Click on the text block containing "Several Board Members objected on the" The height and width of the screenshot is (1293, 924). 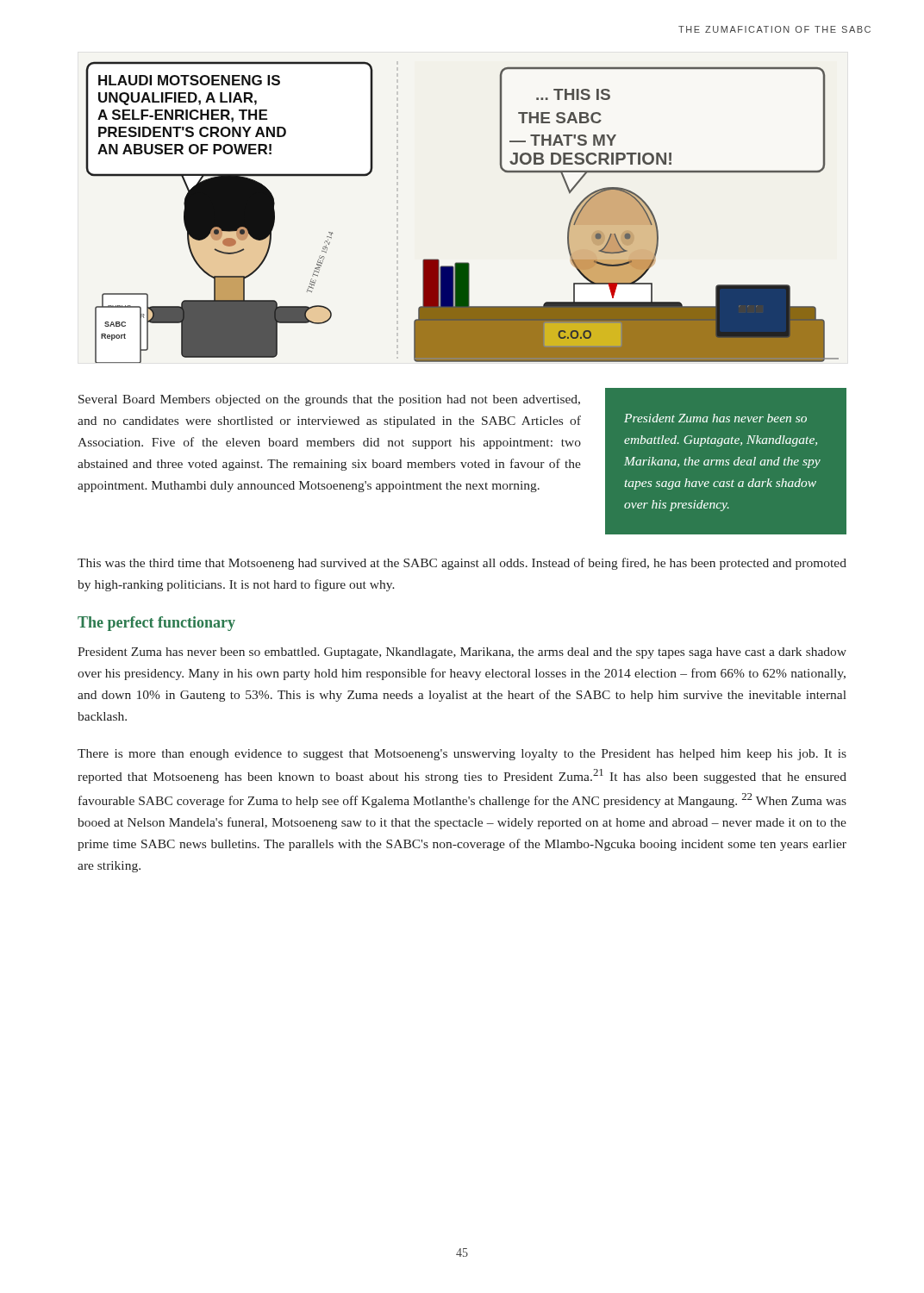click(x=329, y=442)
